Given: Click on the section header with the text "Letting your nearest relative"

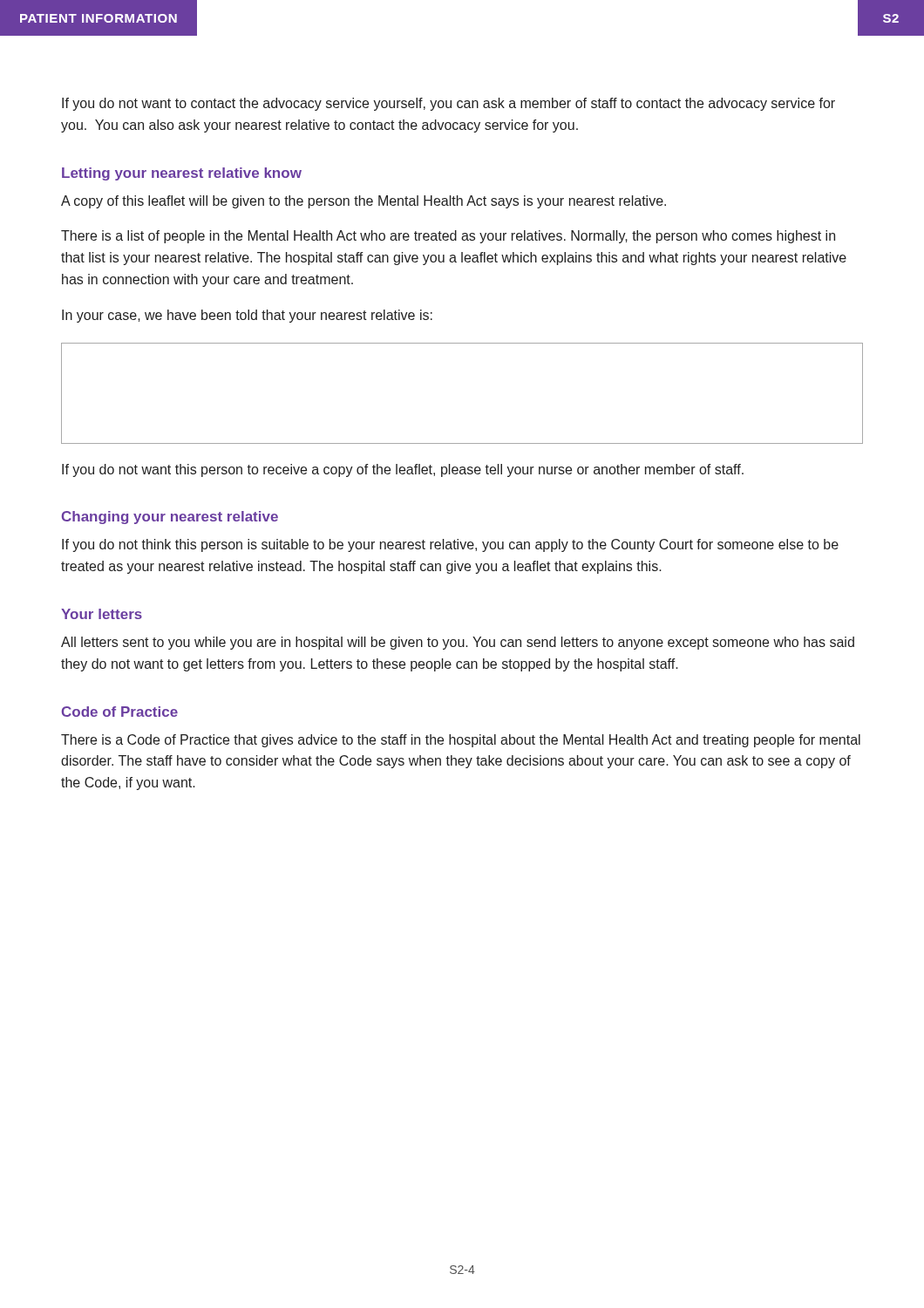Looking at the screenshot, I should point(181,173).
